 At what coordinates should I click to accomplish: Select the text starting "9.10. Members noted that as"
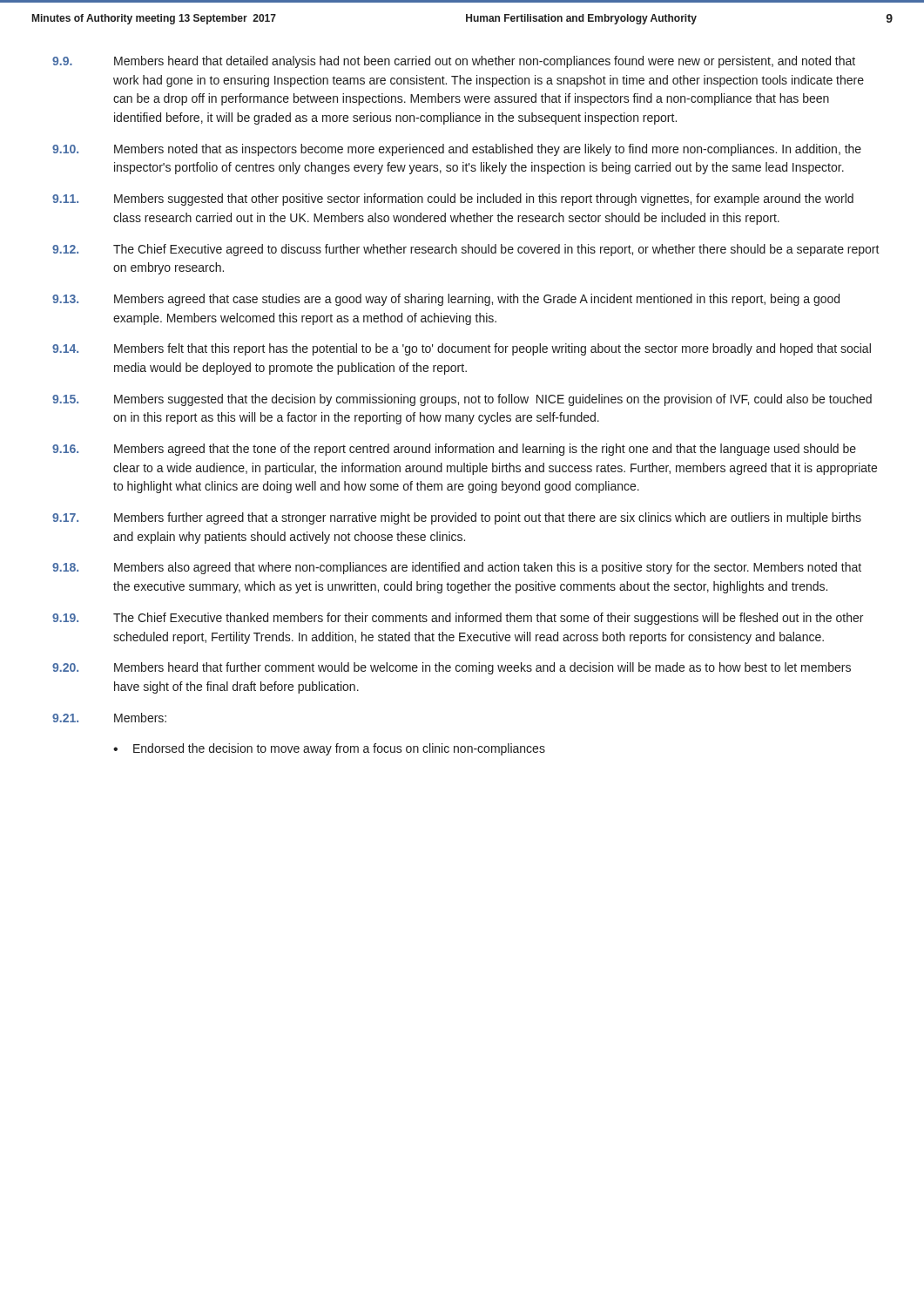[466, 159]
